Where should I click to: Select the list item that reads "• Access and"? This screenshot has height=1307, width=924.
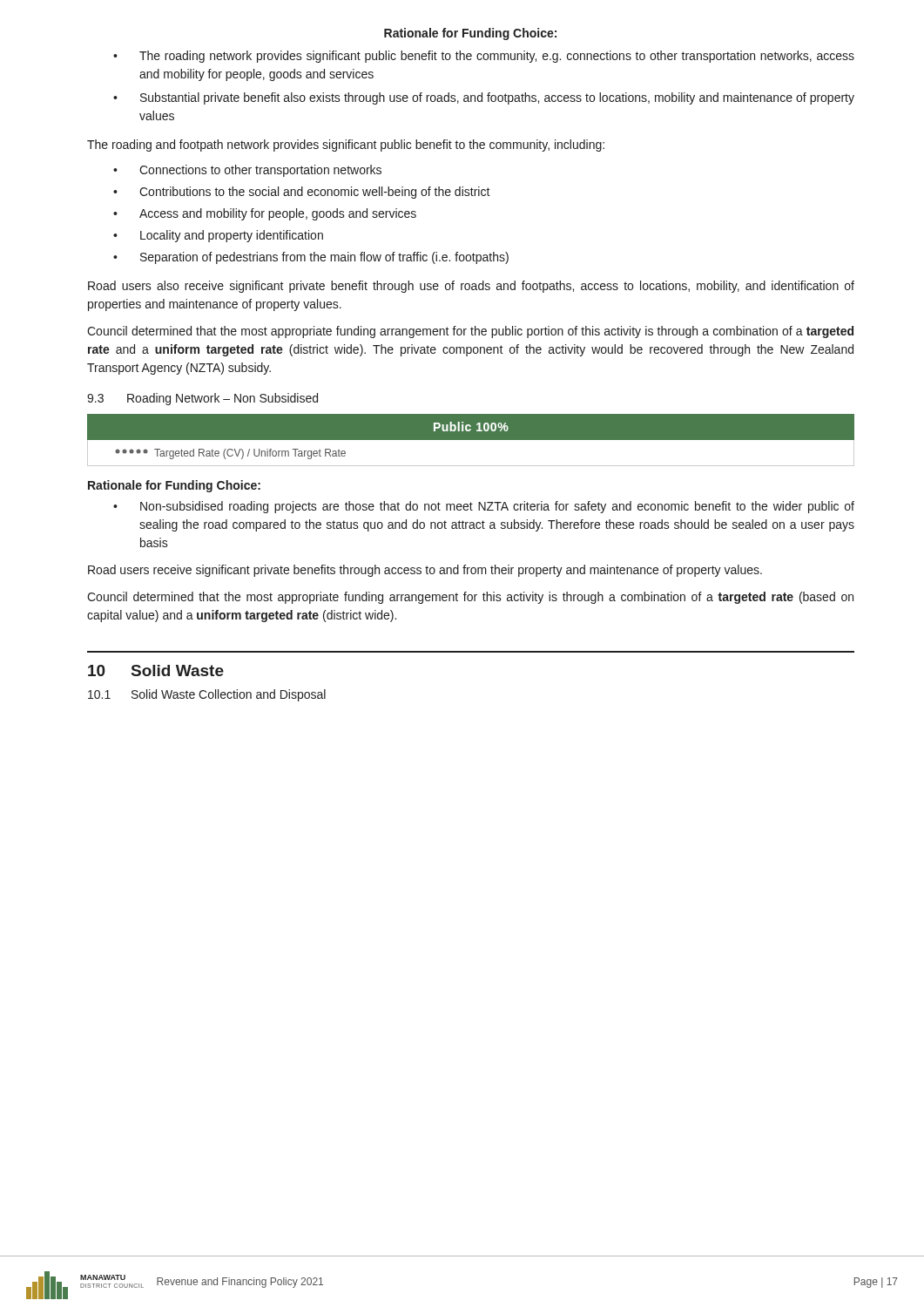pos(252,214)
